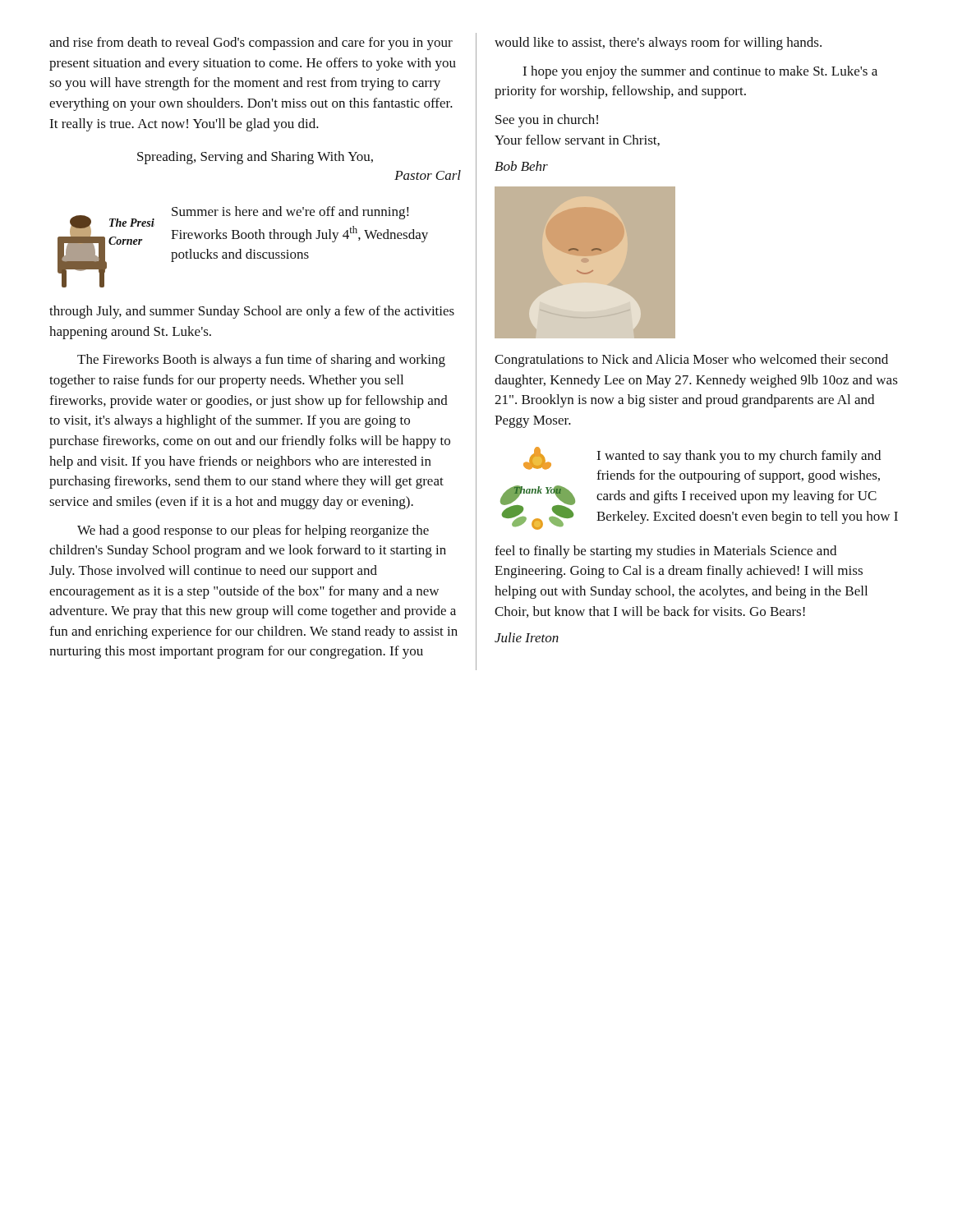Locate the block starting "Pastor Carl"
The width and height of the screenshot is (953, 1232).
(x=428, y=175)
